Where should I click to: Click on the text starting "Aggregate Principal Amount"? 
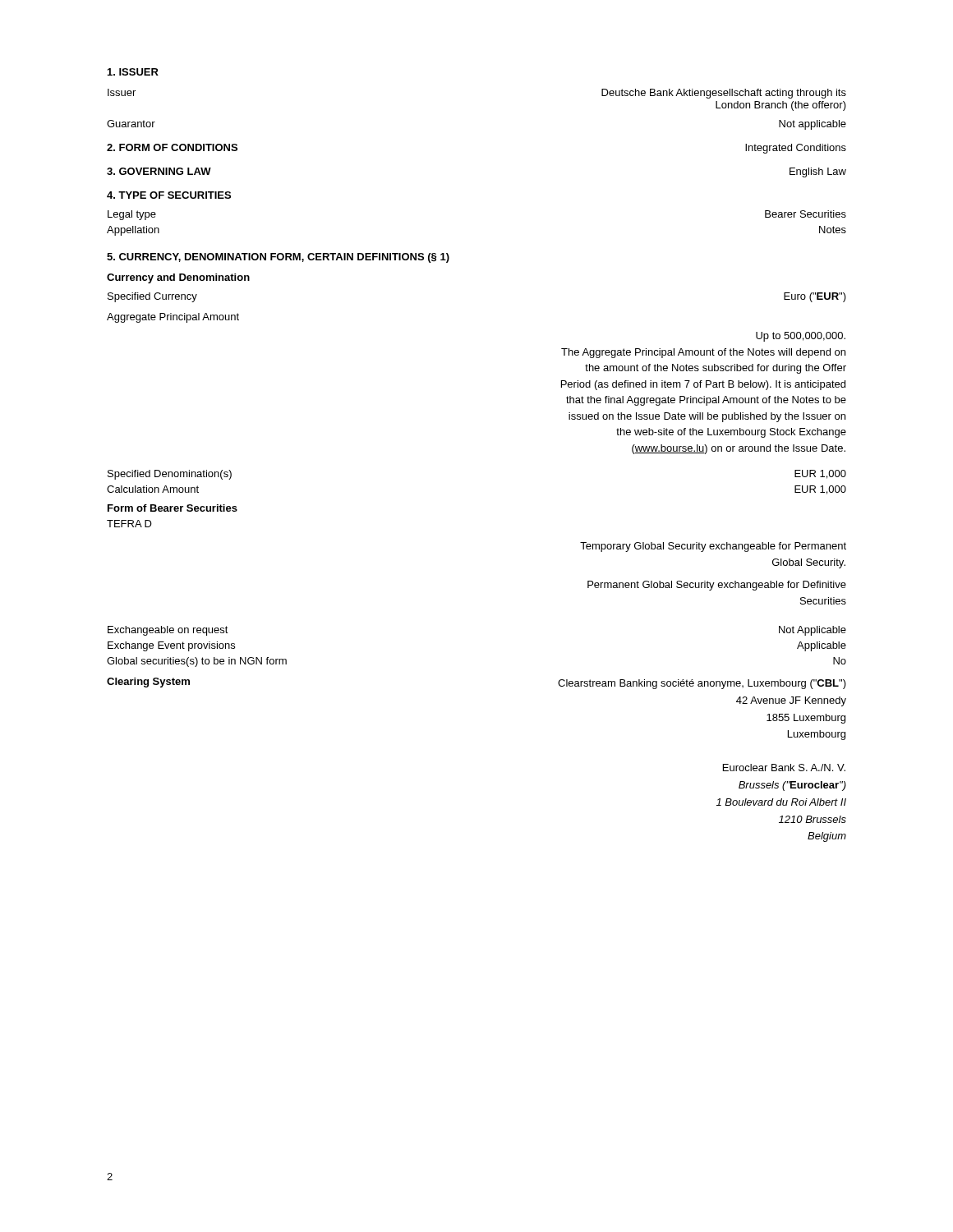click(173, 318)
